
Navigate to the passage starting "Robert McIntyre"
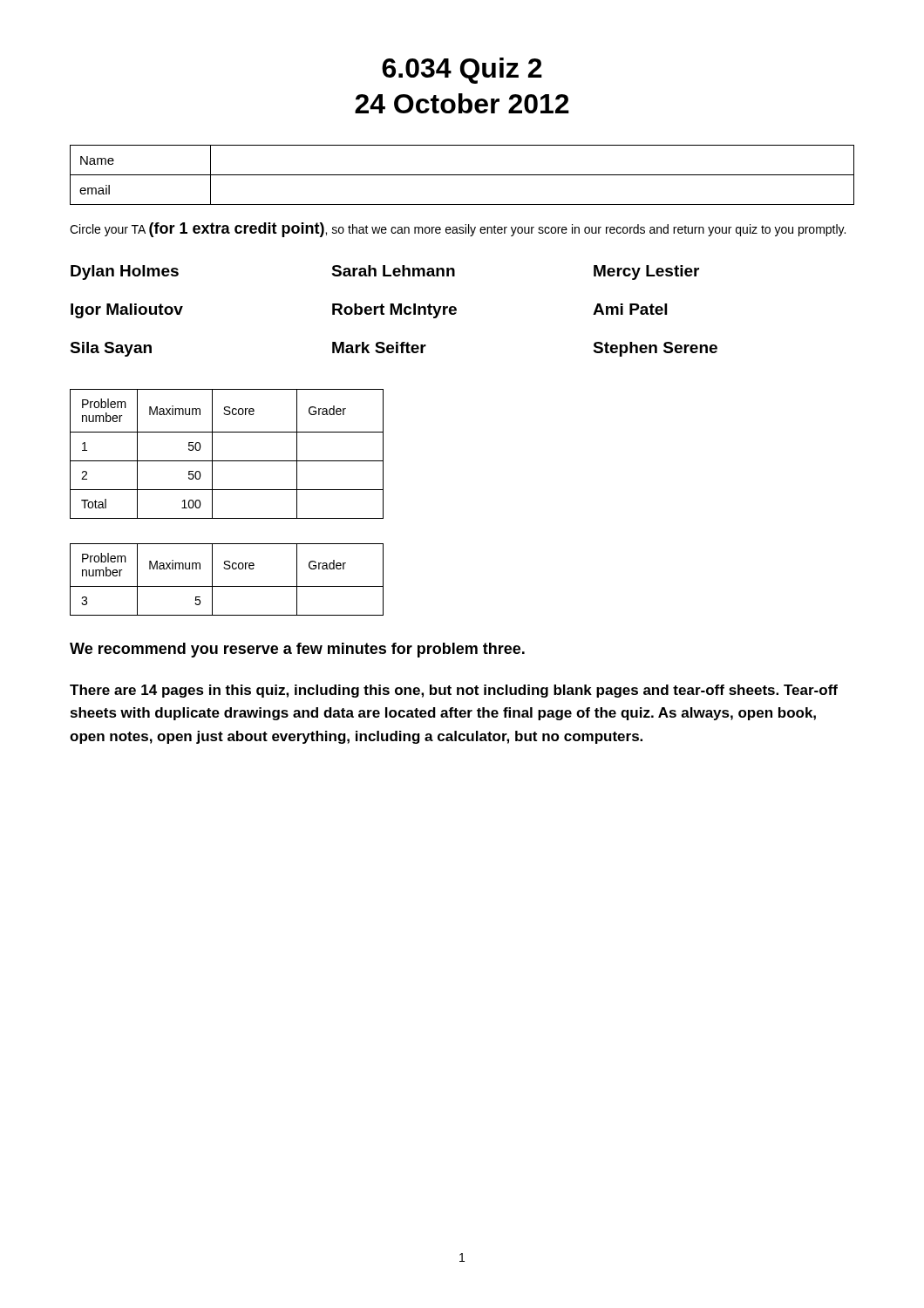pyautogui.click(x=394, y=309)
